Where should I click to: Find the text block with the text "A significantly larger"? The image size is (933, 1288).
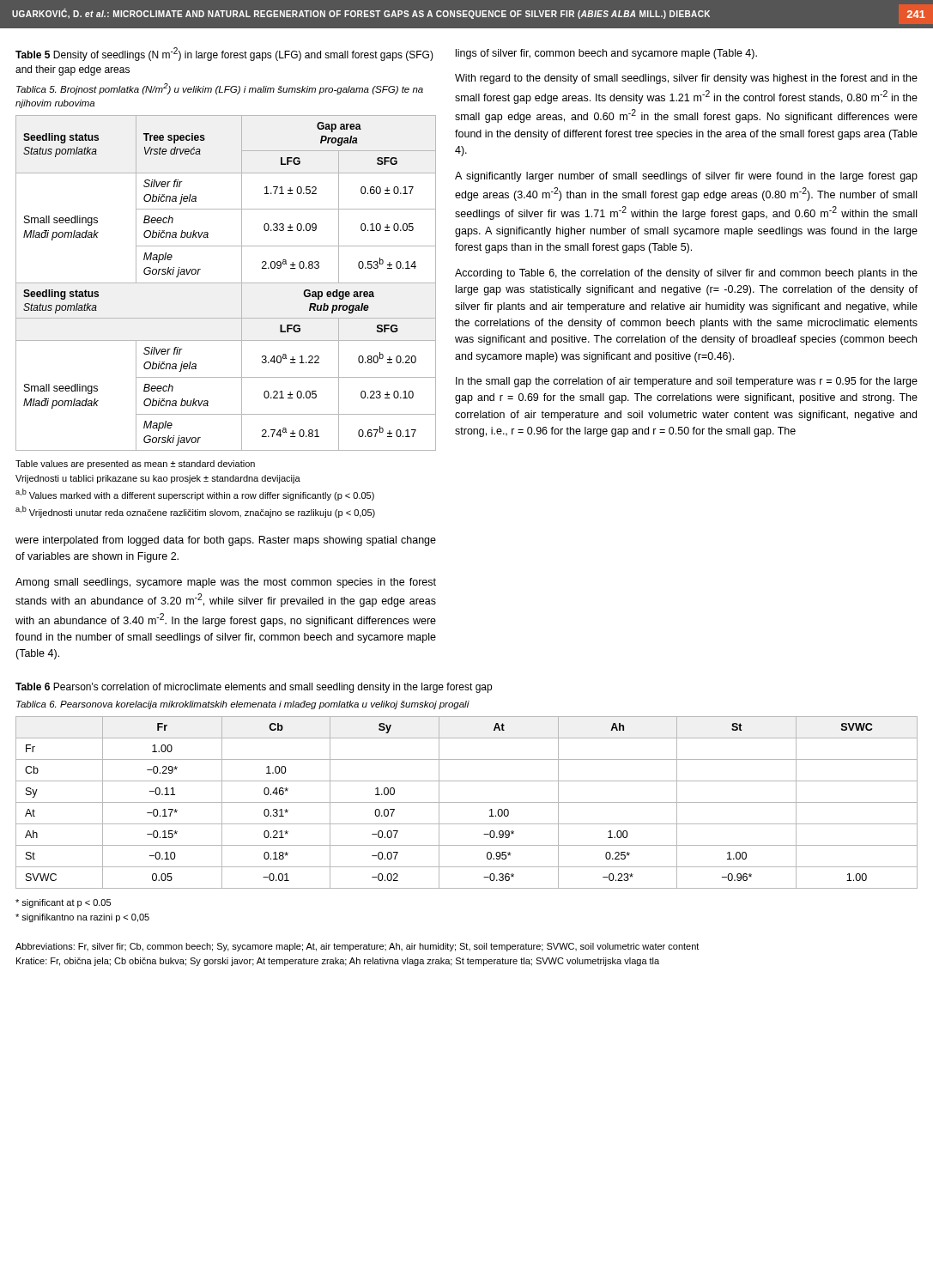coord(686,212)
